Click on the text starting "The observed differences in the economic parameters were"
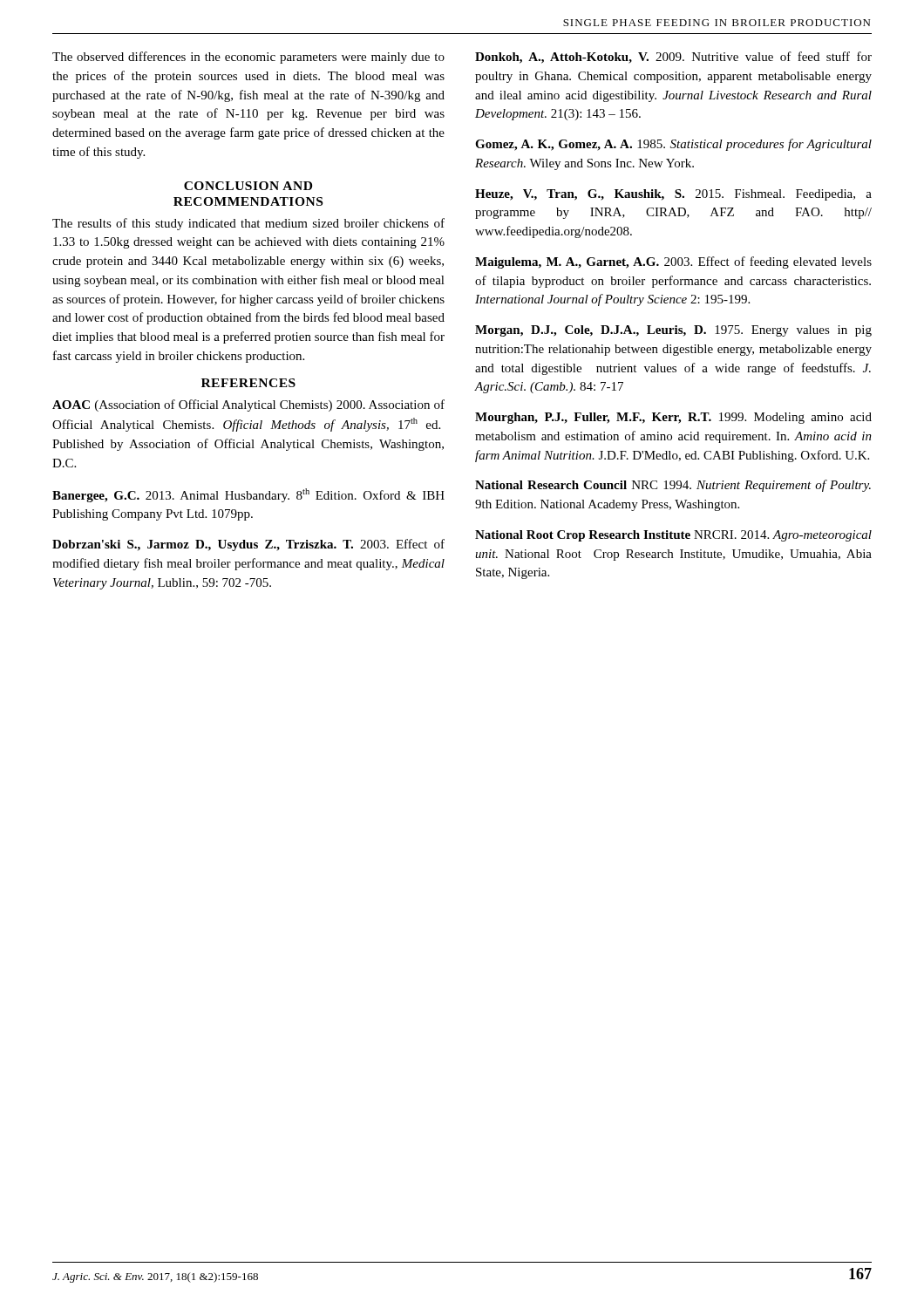924x1308 pixels. (248, 105)
